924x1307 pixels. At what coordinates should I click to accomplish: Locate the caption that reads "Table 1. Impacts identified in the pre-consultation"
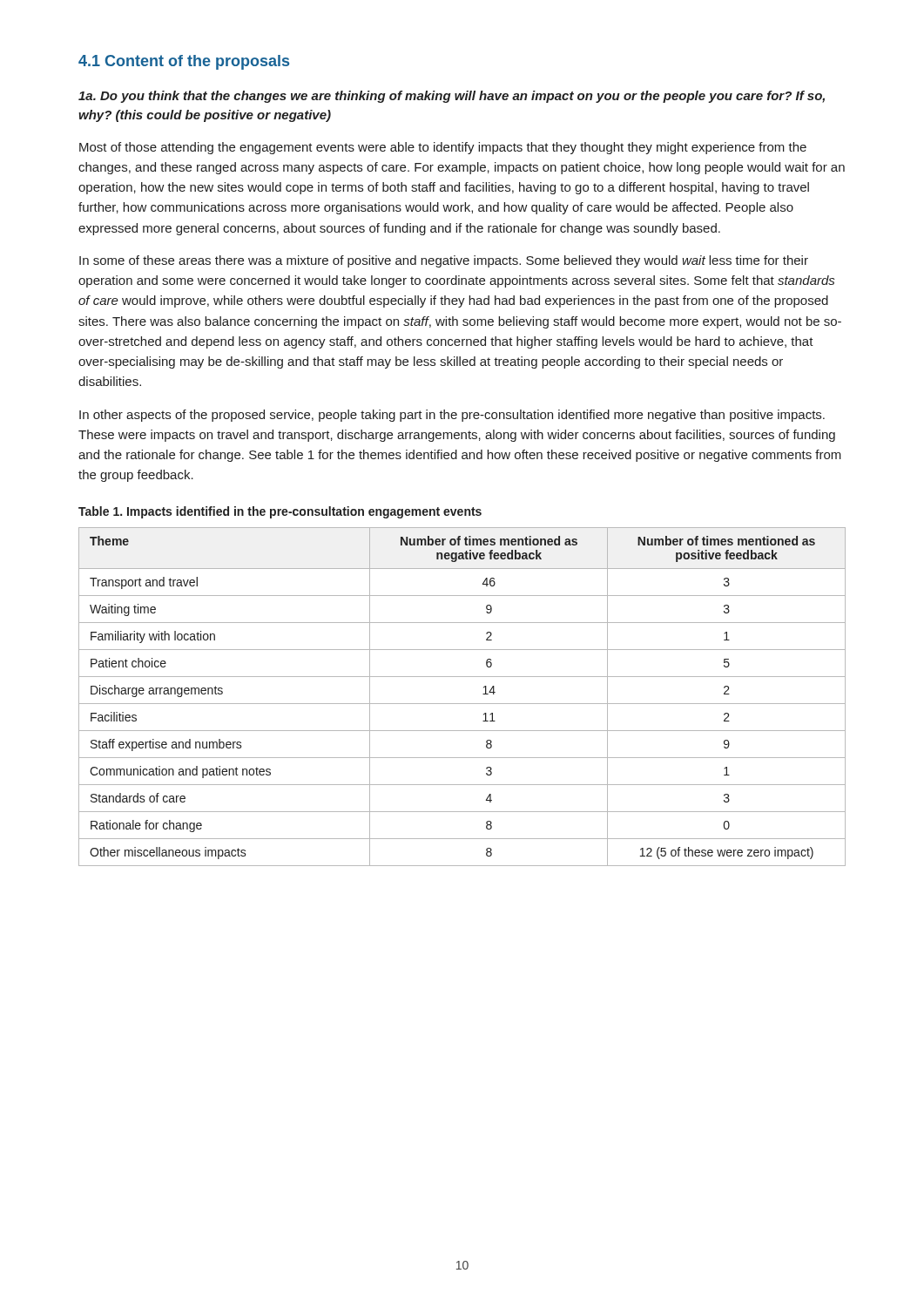click(280, 511)
